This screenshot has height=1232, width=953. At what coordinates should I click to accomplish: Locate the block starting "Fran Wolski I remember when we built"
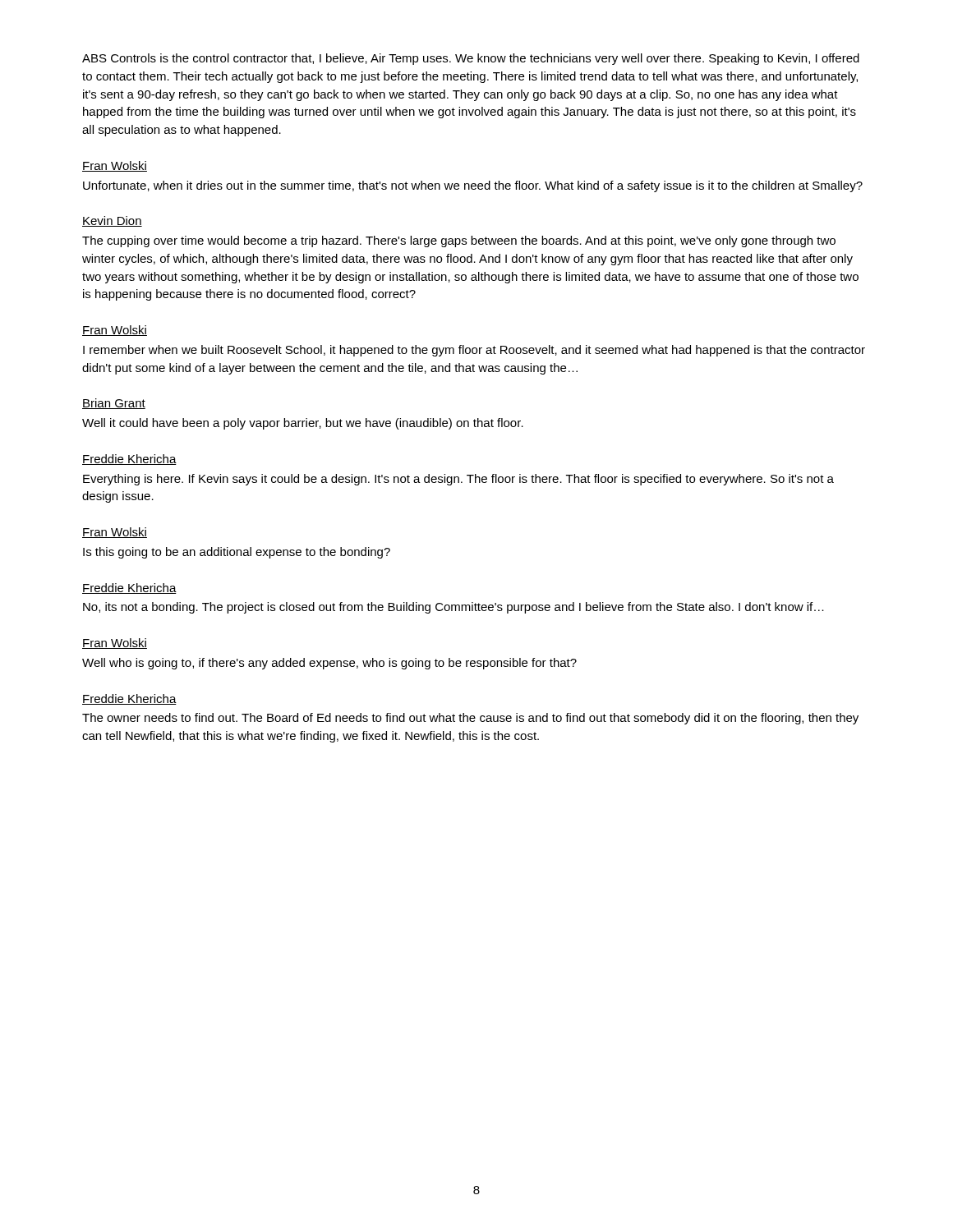476,348
